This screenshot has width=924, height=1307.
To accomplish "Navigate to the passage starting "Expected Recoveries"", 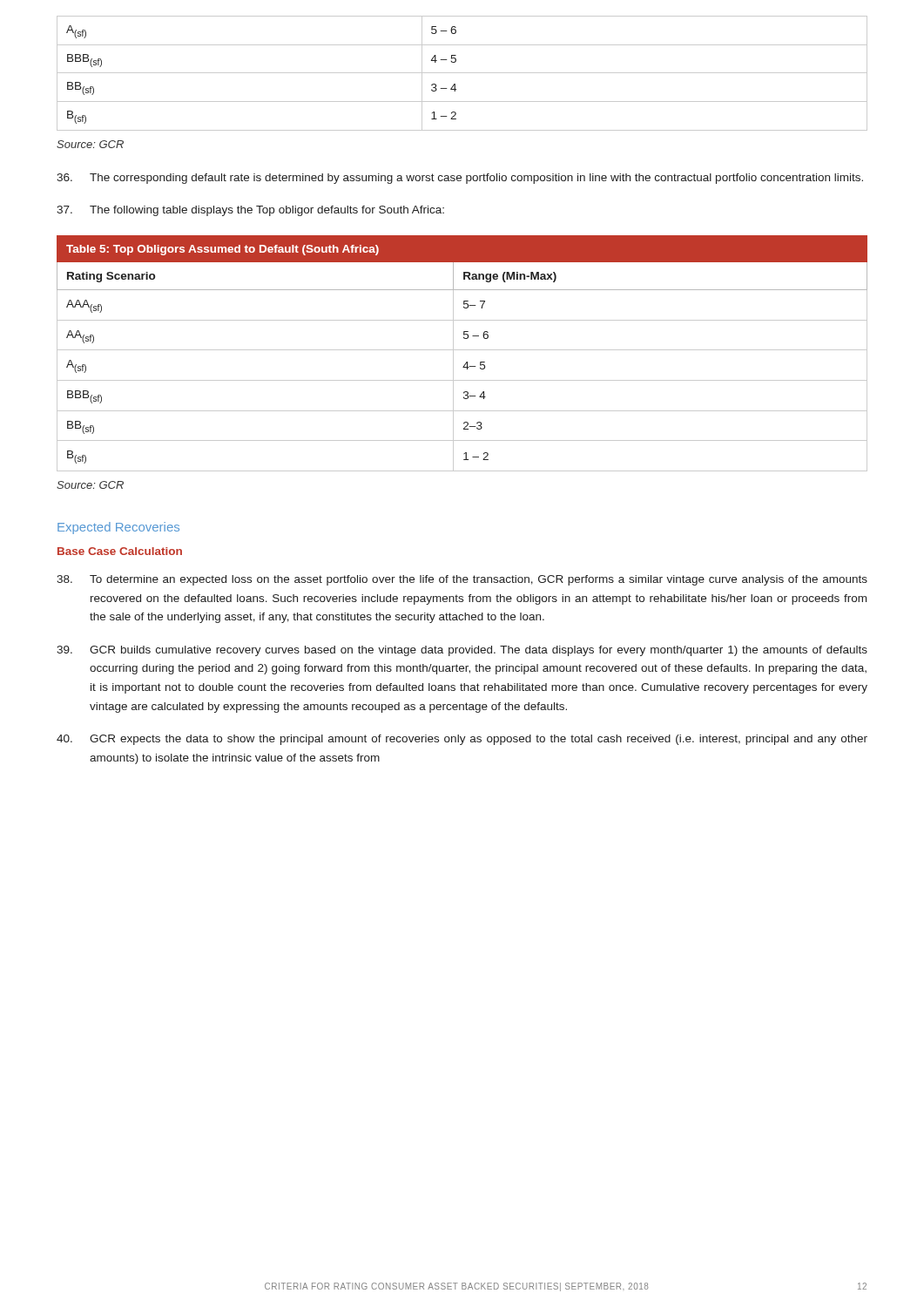I will 118,527.
